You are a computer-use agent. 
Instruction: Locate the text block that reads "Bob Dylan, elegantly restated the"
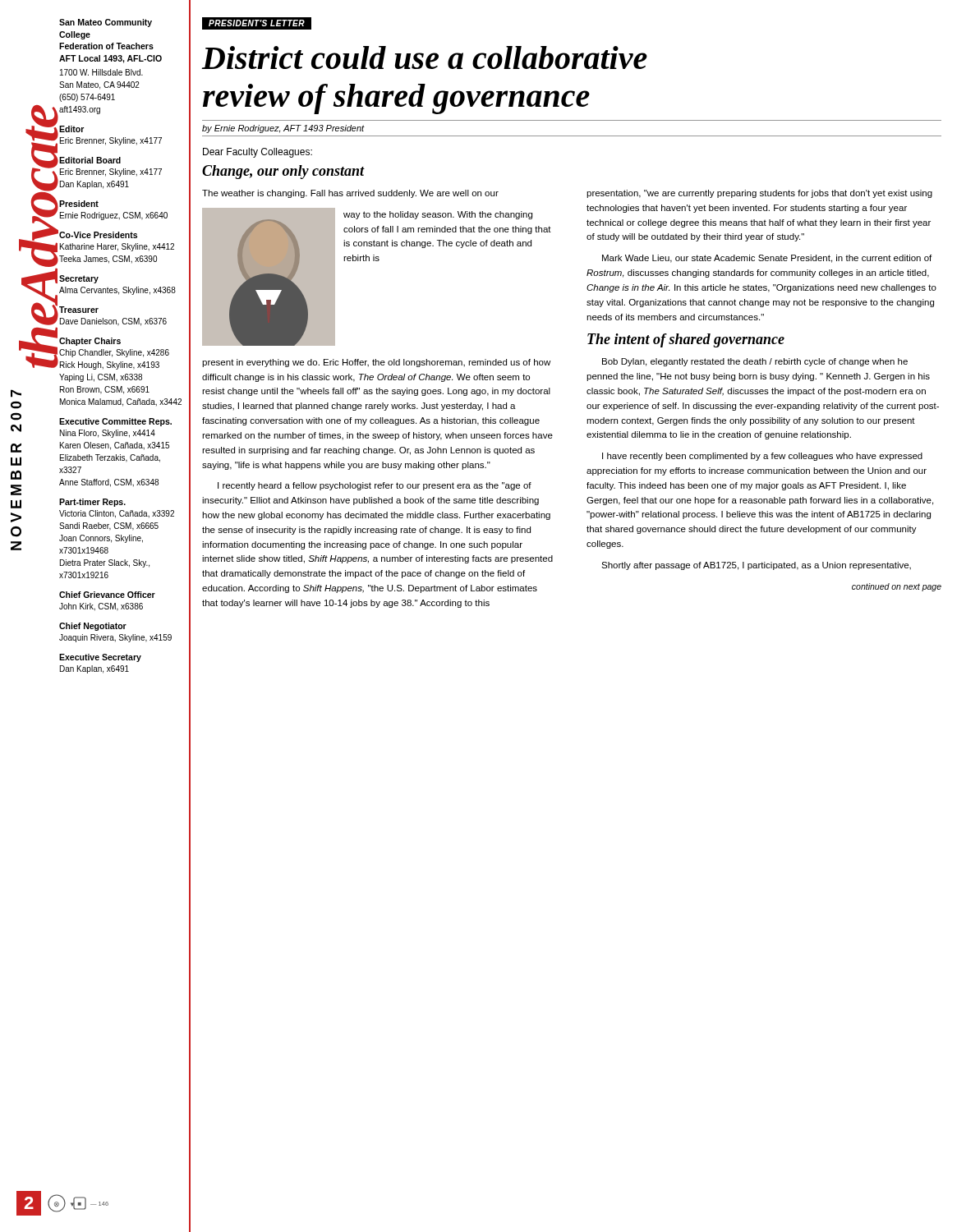pos(764,474)
